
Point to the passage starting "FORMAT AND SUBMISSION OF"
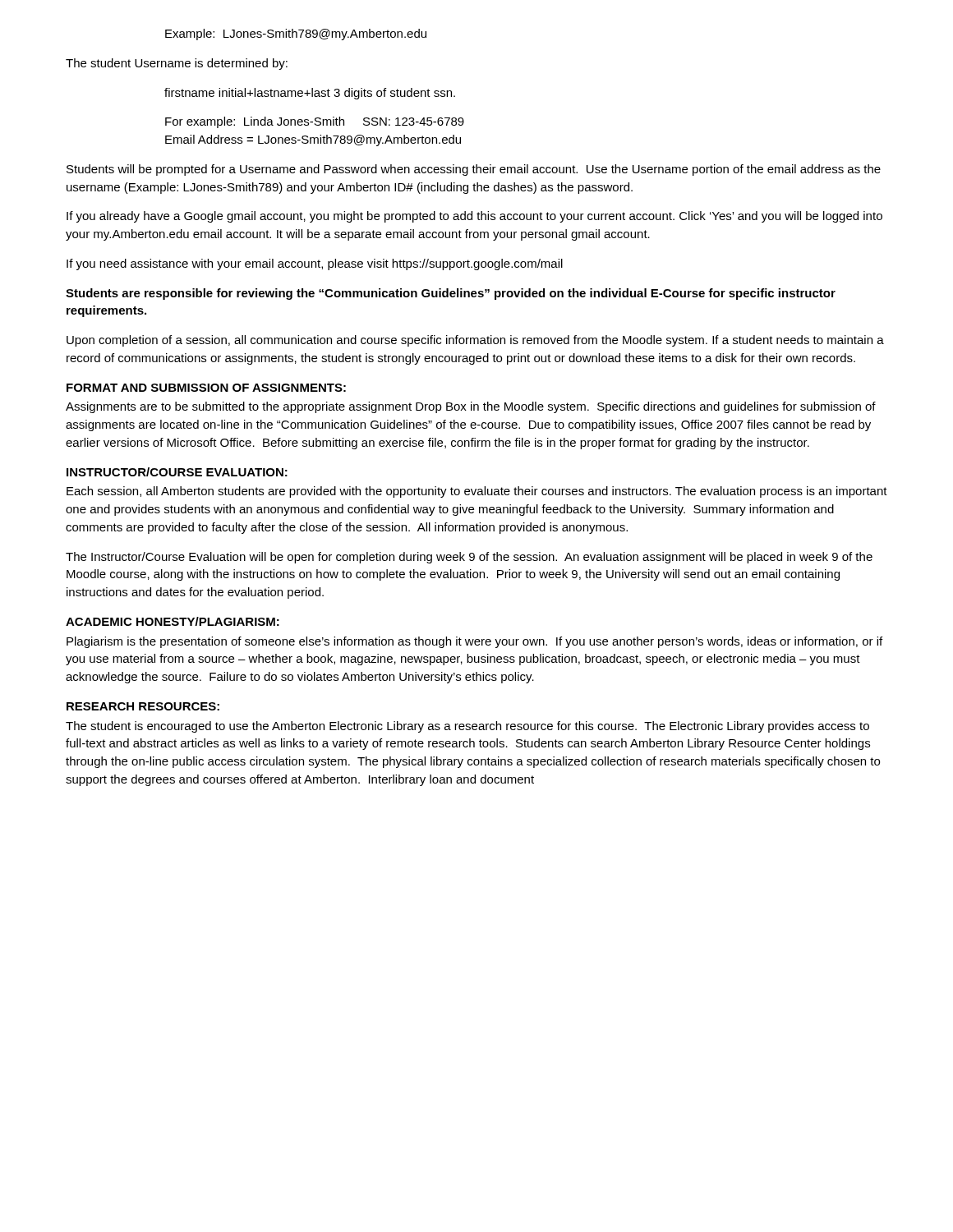tap(206, 387)
